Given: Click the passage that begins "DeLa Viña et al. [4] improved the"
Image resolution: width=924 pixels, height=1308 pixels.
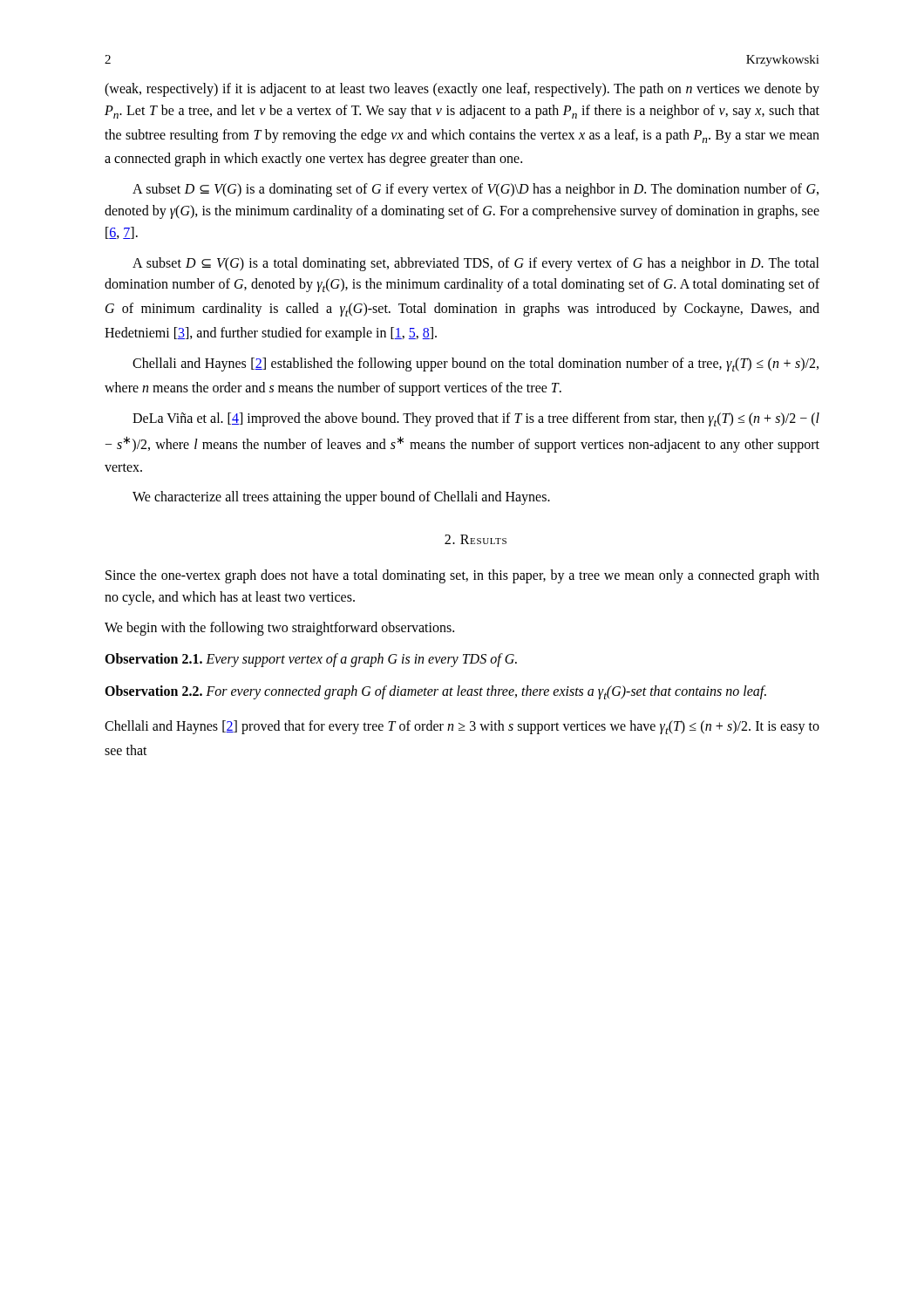Looking at the screenshot, I should coord(462,443).
